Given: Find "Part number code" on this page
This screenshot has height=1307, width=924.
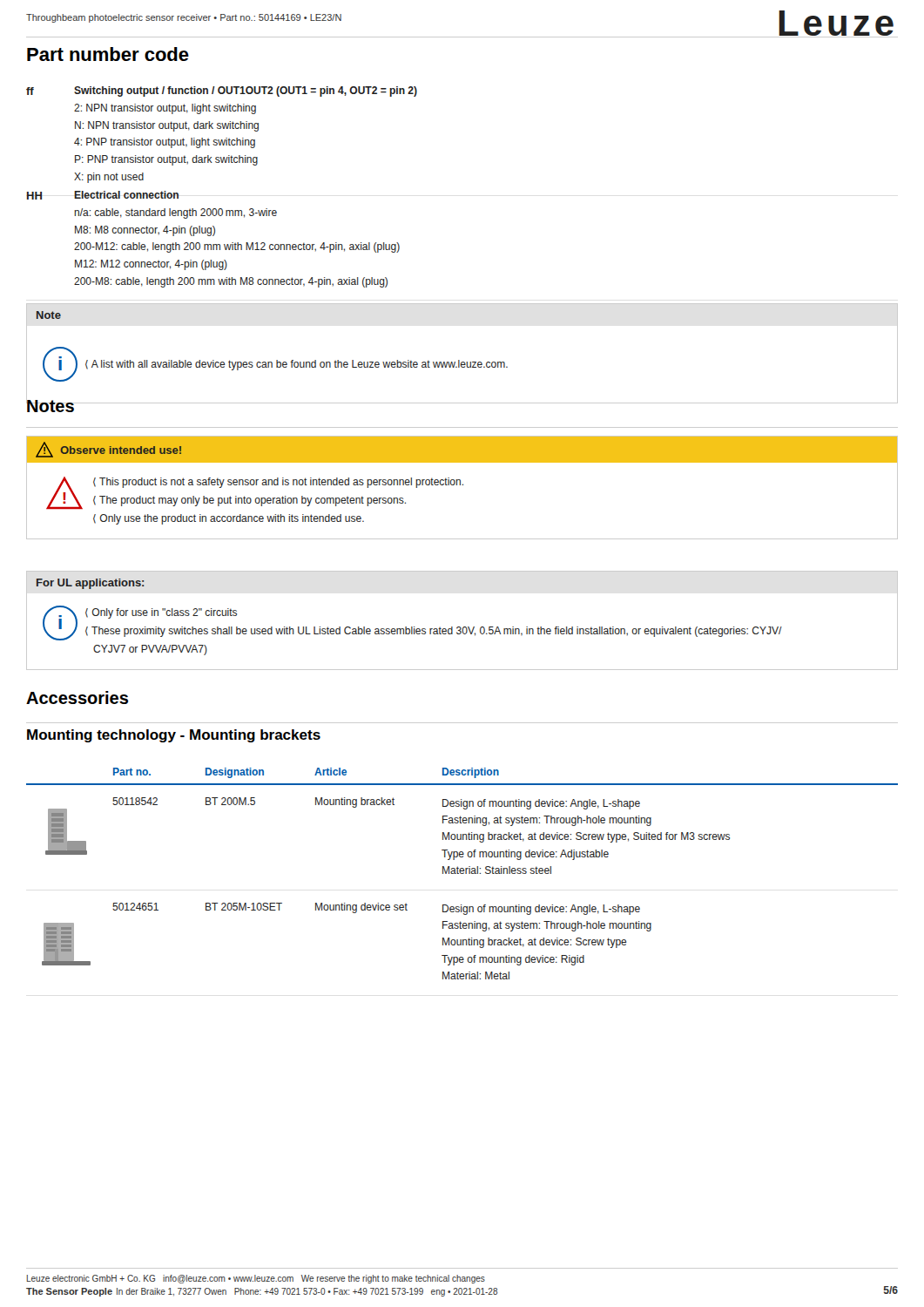Looking at the screenshot, I should (x=108, y=54).
